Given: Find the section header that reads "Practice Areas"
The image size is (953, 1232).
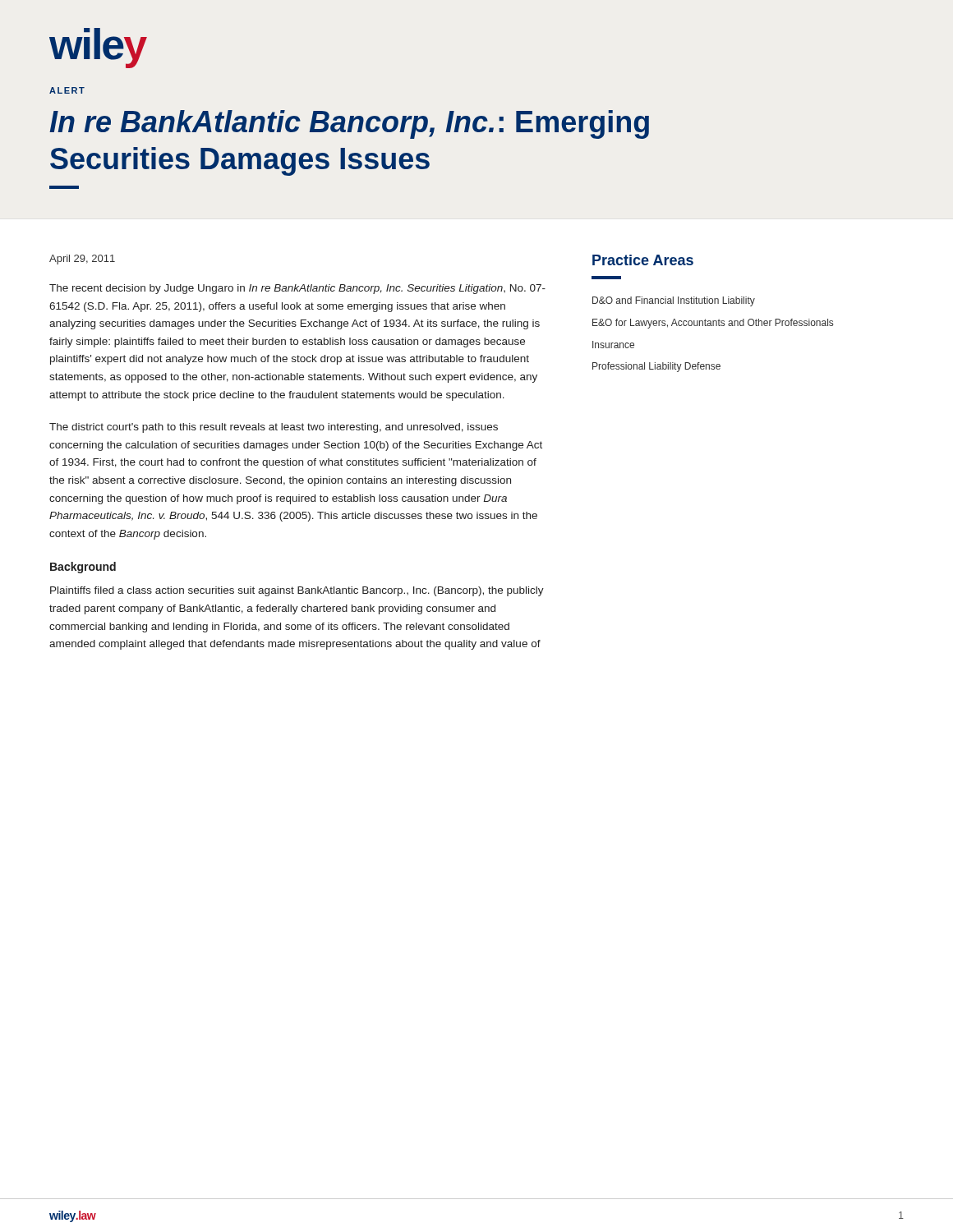Looking at the screenshot, I should 643,260.
